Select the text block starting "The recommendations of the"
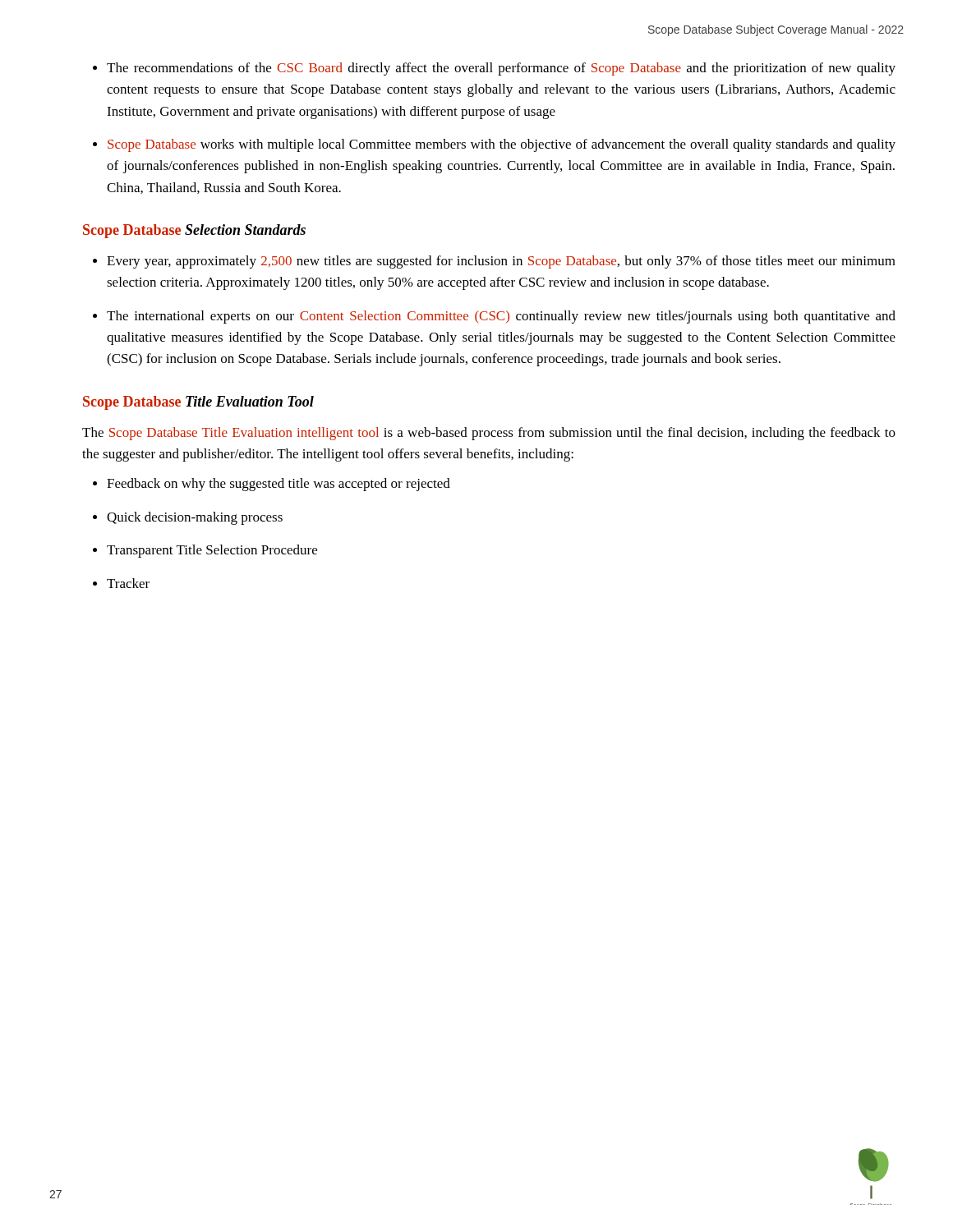953x1232 pixels. click(x=501, y=90)
